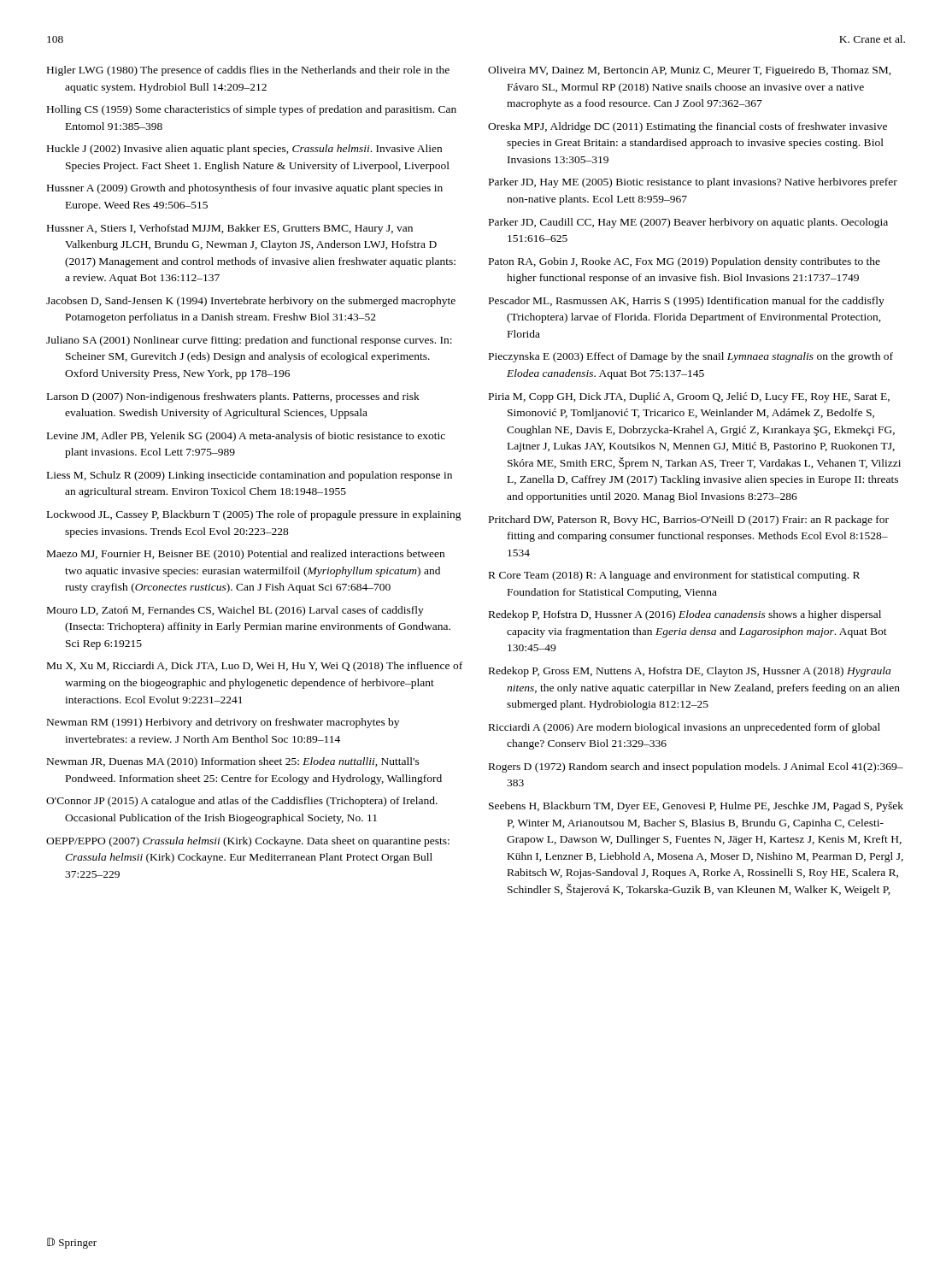
Task: Point to the block starting "Hussner A (2009) Growth and"
Action: (244, 196)
